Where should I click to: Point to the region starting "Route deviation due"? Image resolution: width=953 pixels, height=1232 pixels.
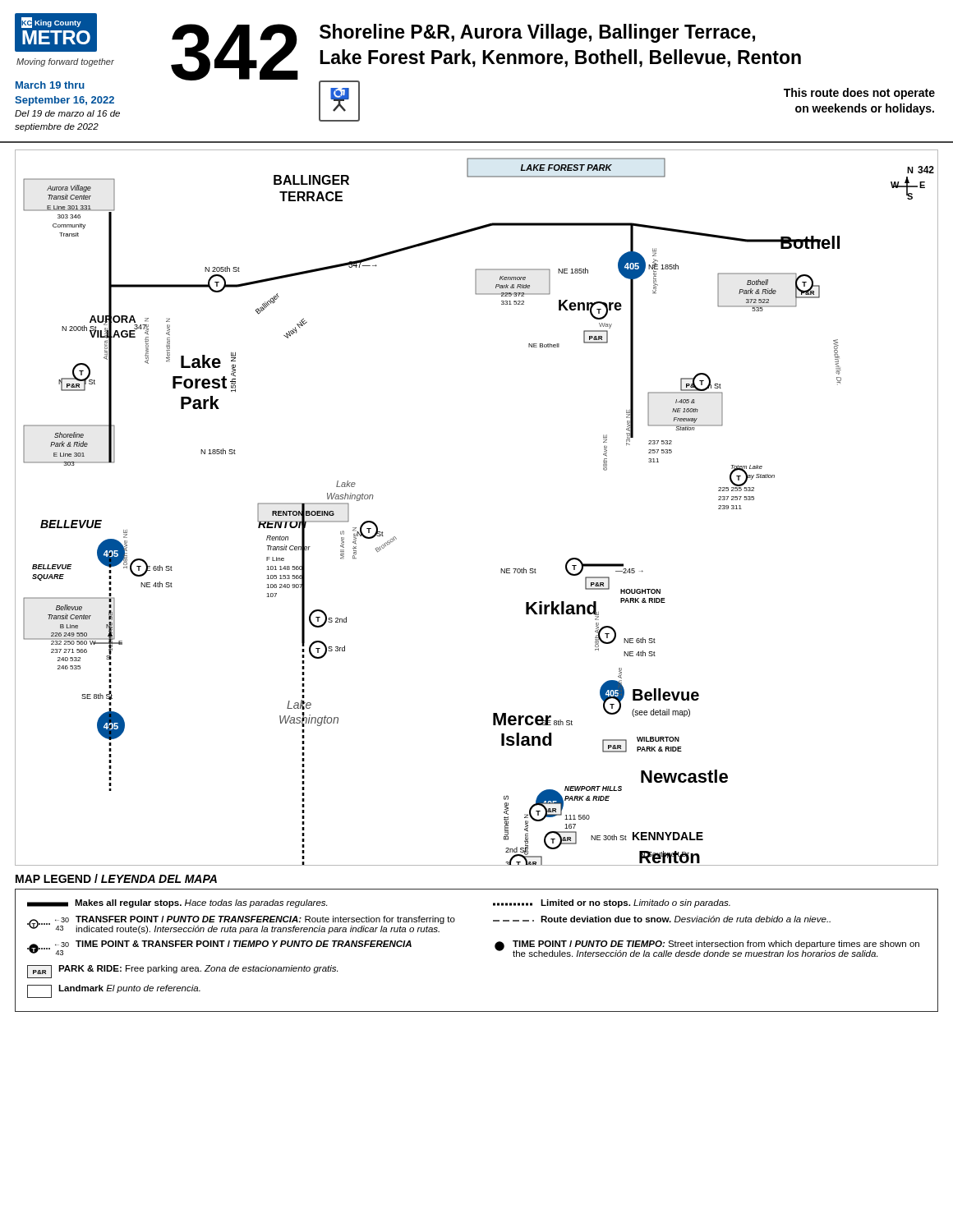tap(662, 920)
